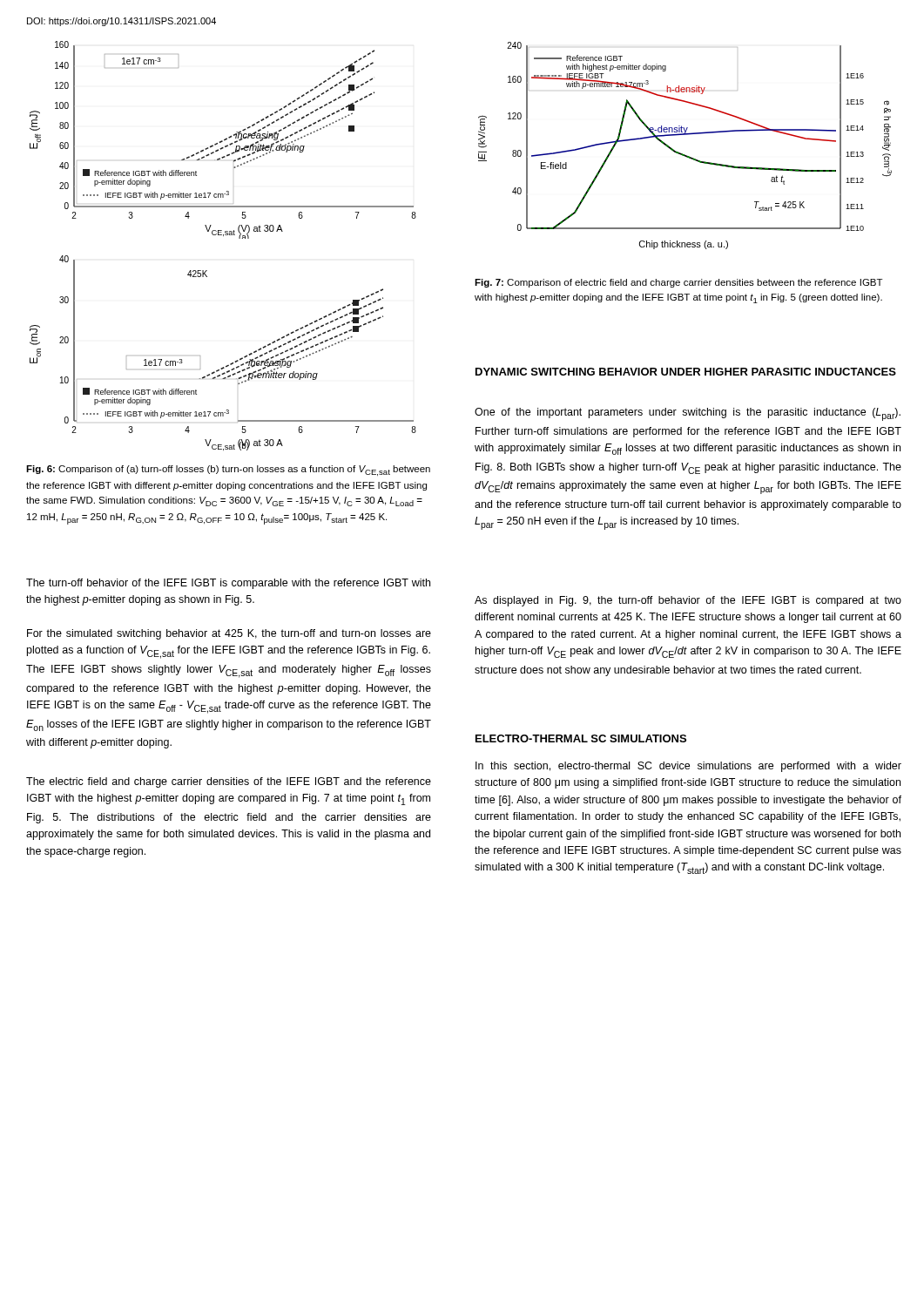Point to the block beginning "The turn-off behavior of the"
This screenshot has width=924, height=1307.
(229, 591)
